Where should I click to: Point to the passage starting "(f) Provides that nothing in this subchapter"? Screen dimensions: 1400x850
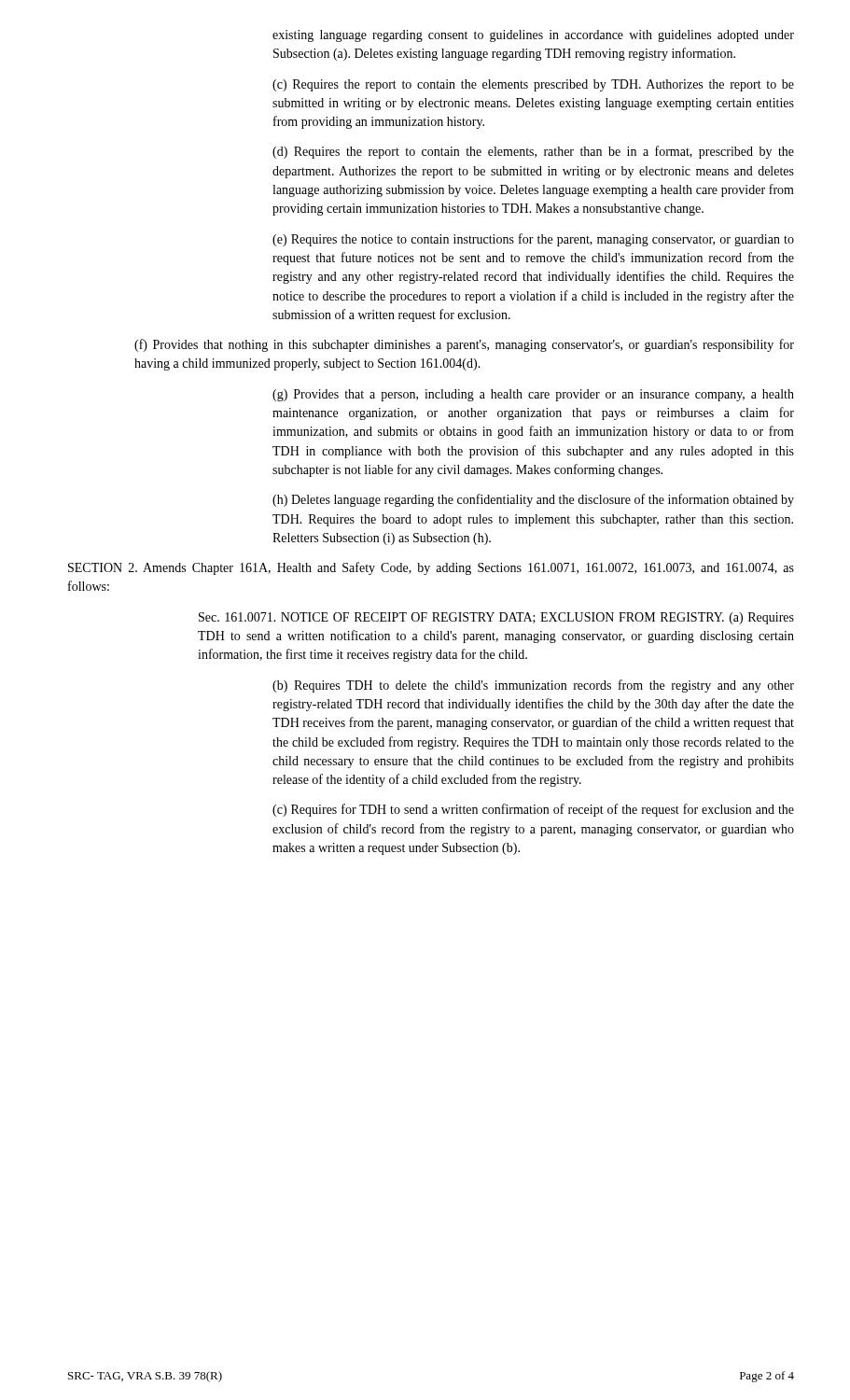pos(464,354)
